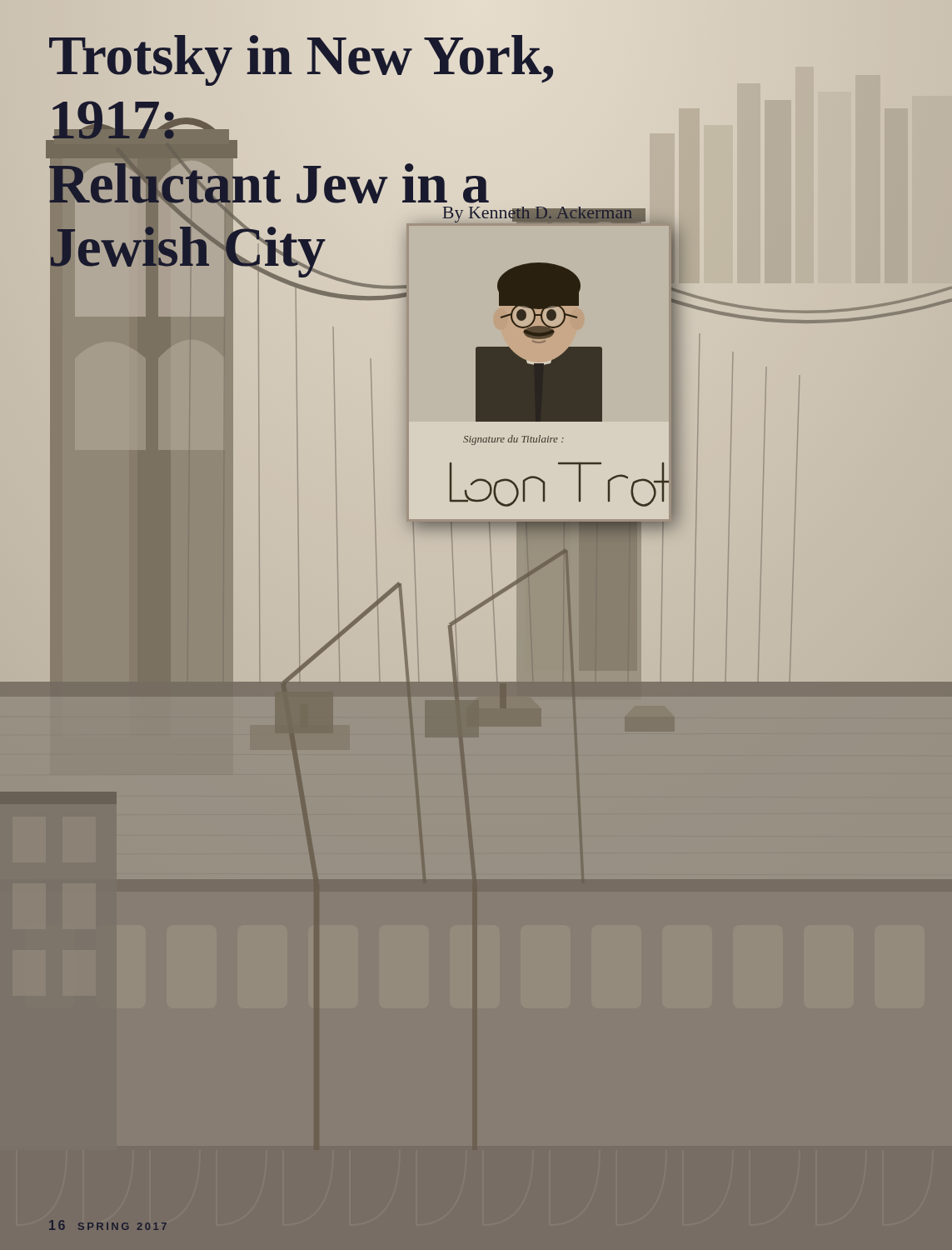
Task: Where does it say "By Kenneth D. Ackerman"?
Action: (537, 212)
